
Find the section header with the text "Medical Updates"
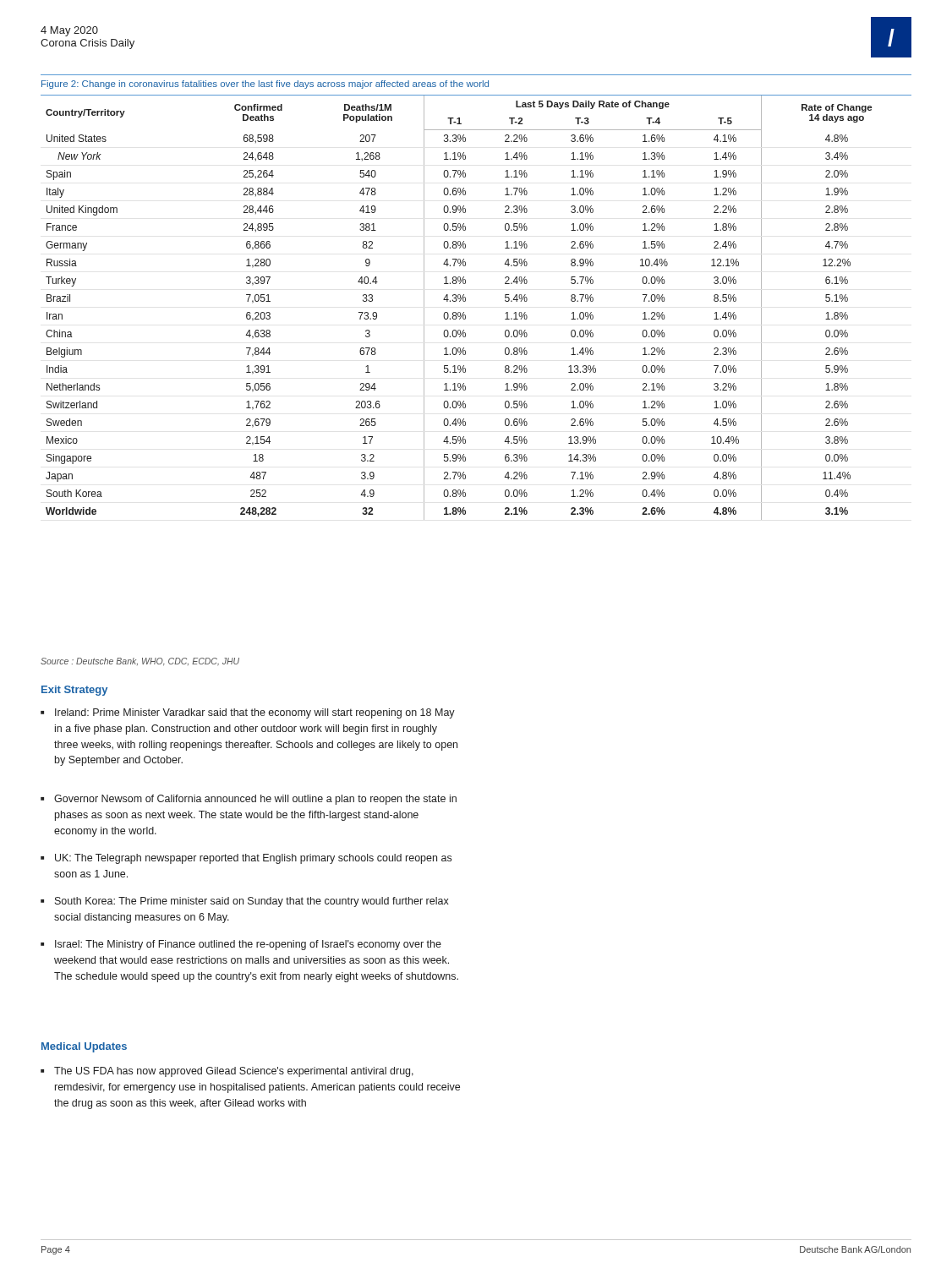click(x=84, y=1046)
